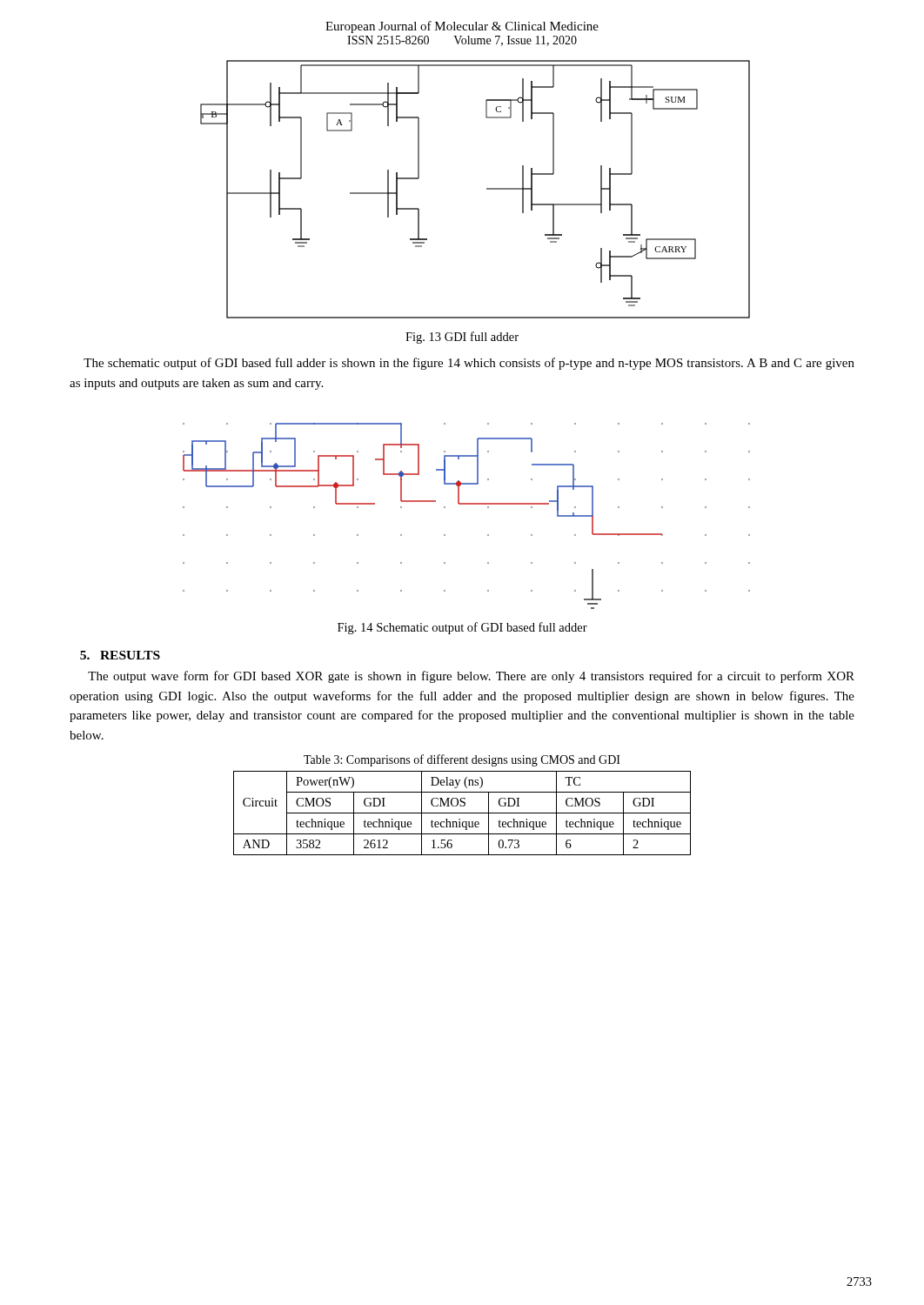This screenshot has width=924, height=1305.
Task: Click on the section header that says "5. RESULTS"
Action: click(115, 655)
